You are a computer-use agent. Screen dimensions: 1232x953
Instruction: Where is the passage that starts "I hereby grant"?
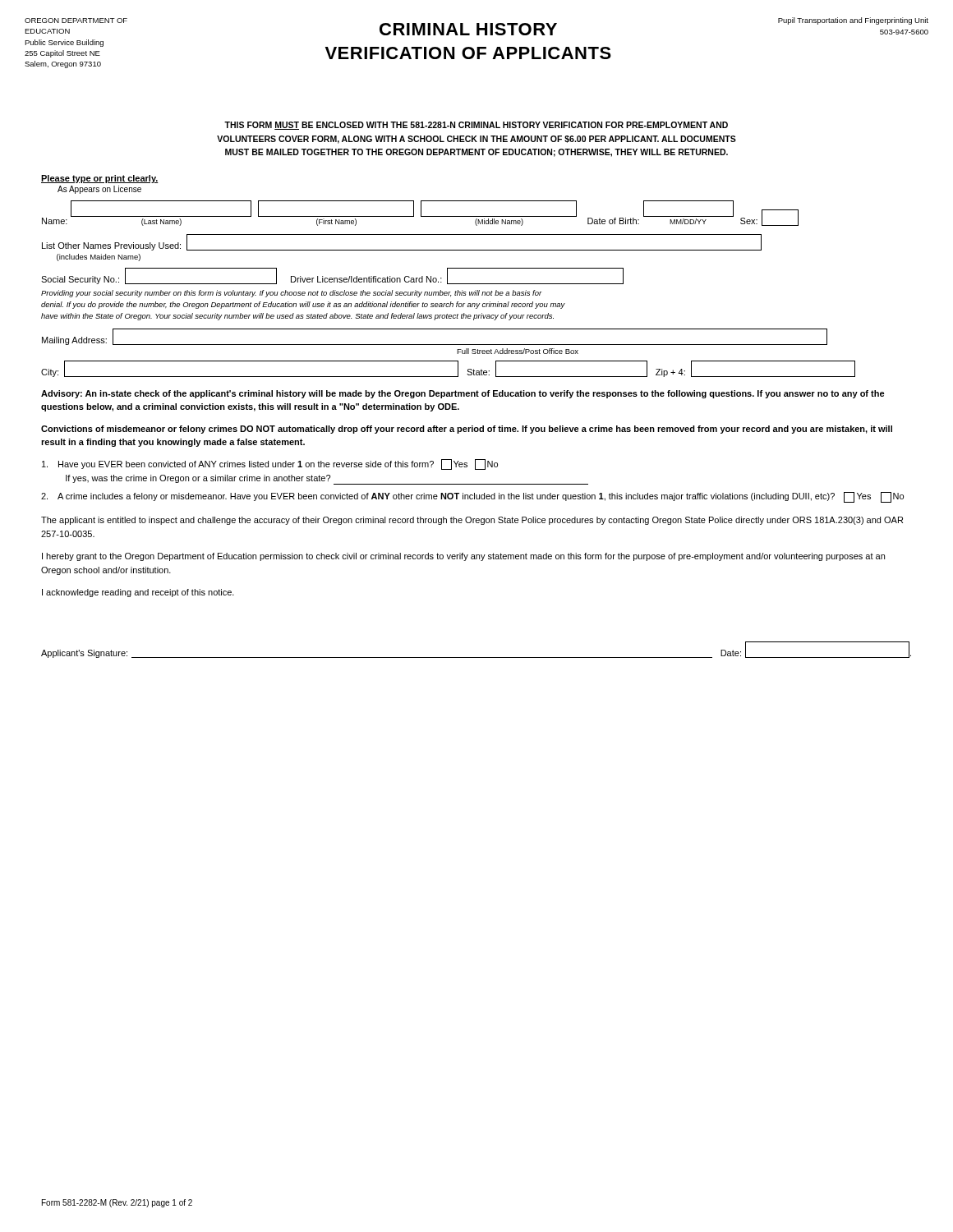pos(463,563)
